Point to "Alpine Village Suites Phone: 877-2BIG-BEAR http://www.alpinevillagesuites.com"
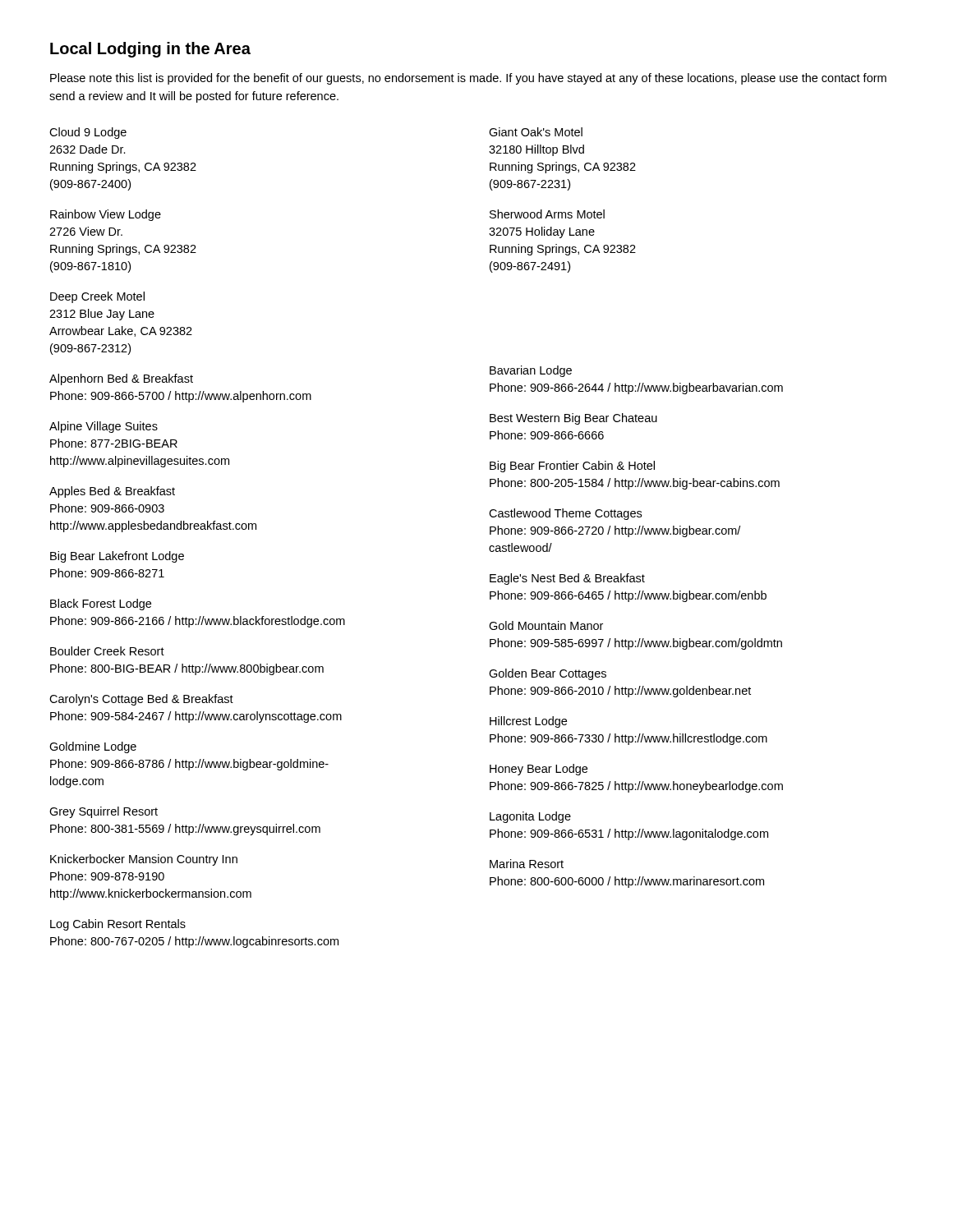 click(x=104, y=427)
